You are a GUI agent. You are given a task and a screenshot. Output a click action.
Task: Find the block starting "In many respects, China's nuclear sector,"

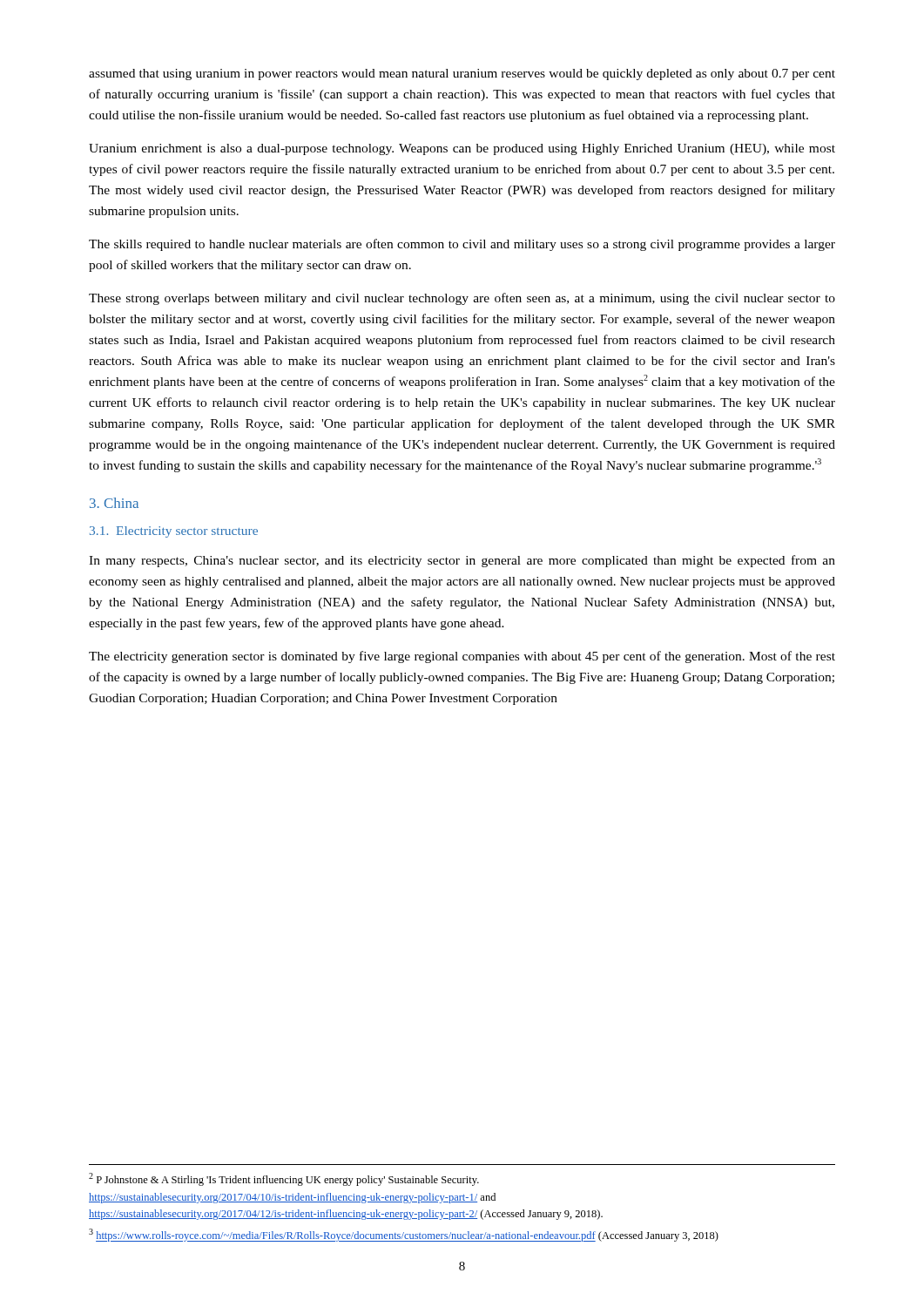[x=462, y=592]
